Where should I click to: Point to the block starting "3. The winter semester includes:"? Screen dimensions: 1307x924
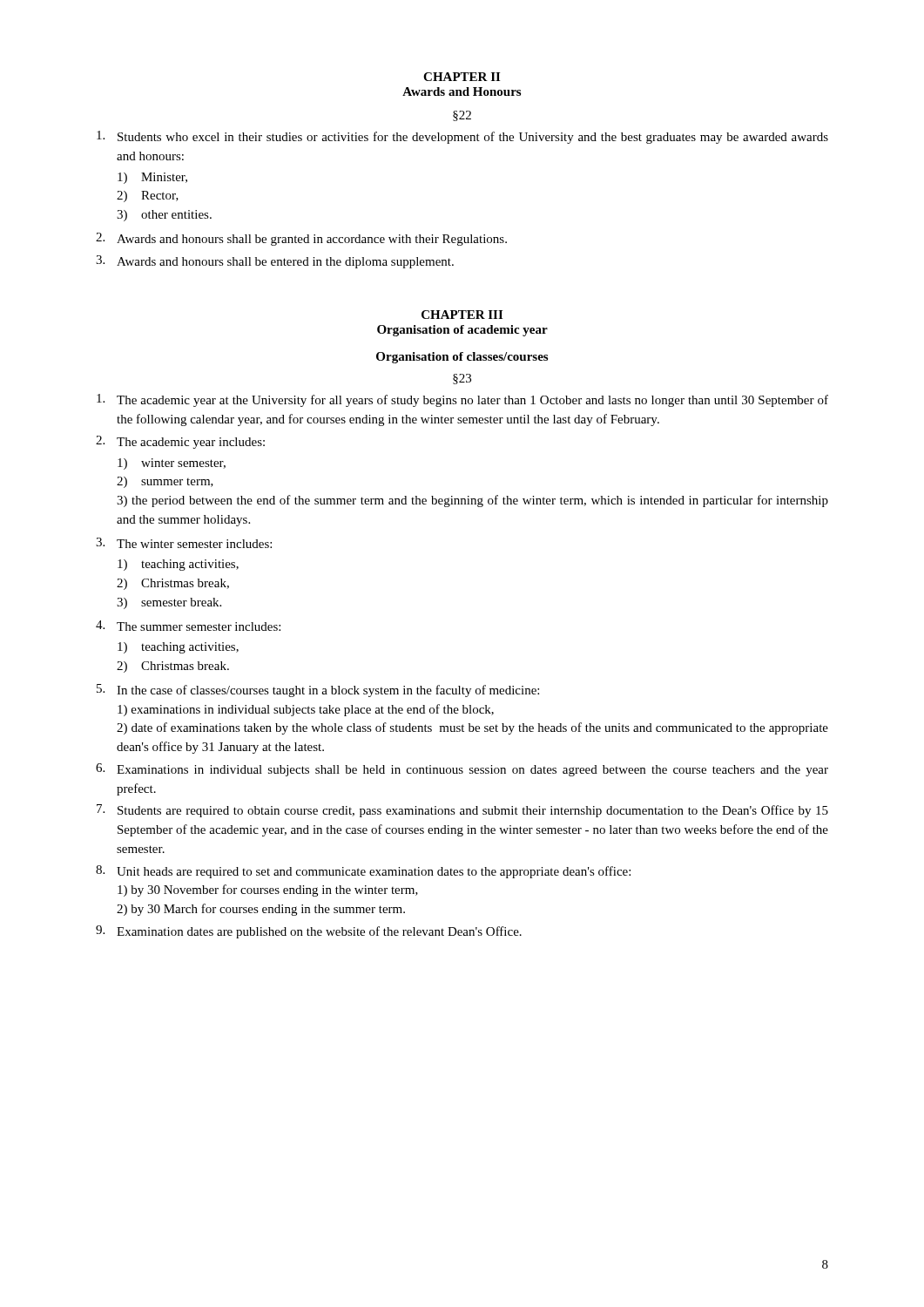pos(184,543)
